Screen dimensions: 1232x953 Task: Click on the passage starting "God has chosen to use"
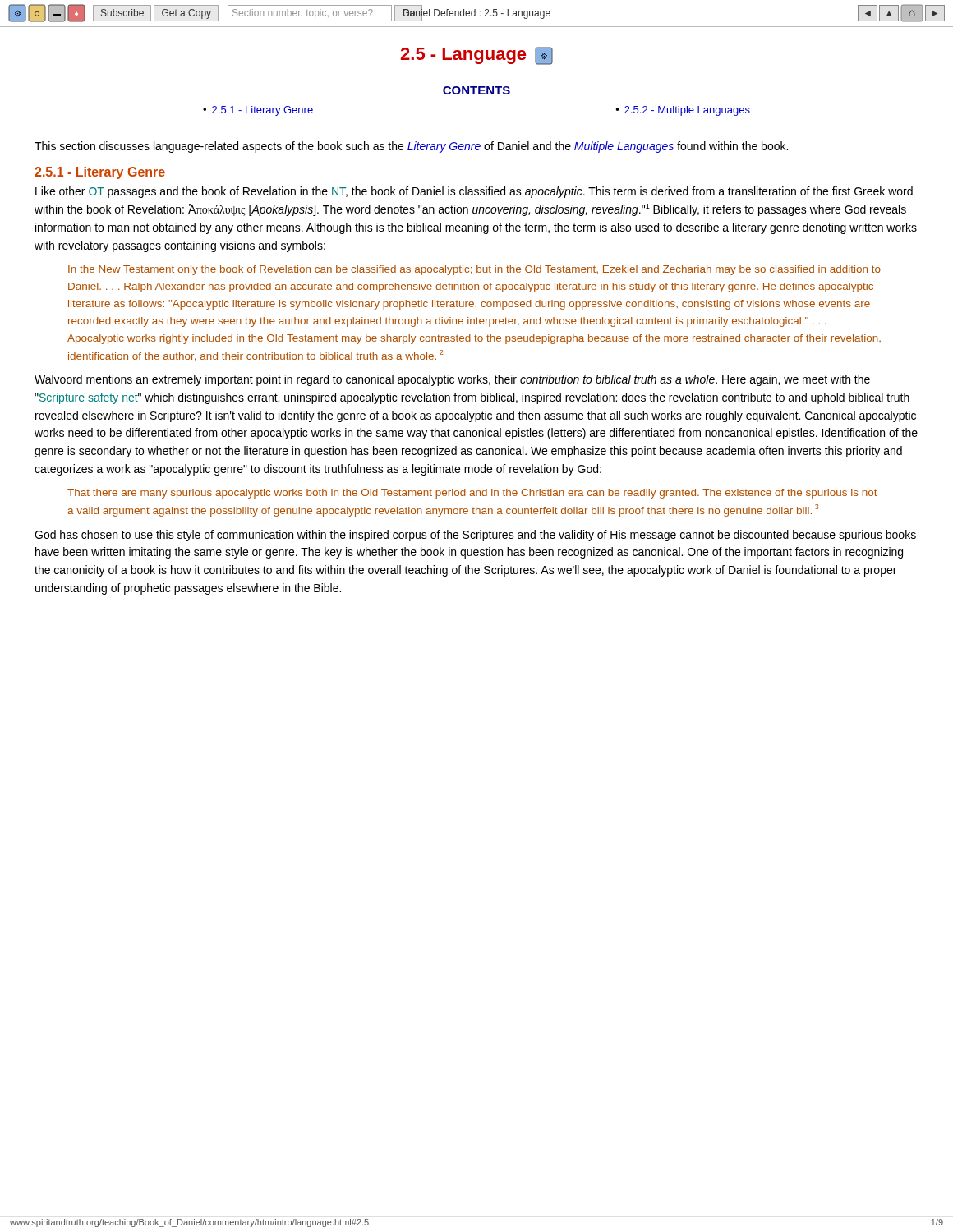coord(475,561)
